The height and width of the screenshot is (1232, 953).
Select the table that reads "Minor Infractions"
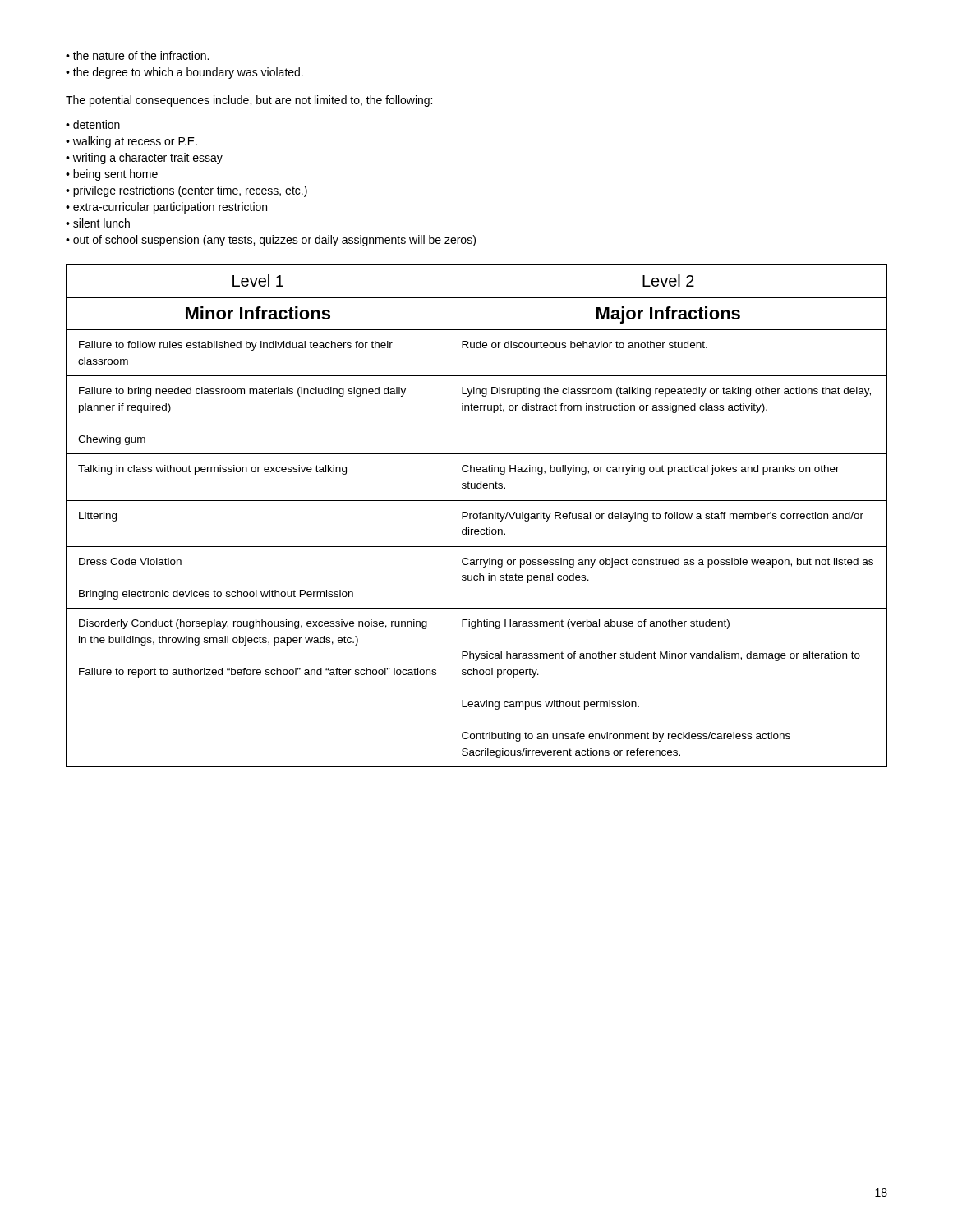[x=476, y=516]
